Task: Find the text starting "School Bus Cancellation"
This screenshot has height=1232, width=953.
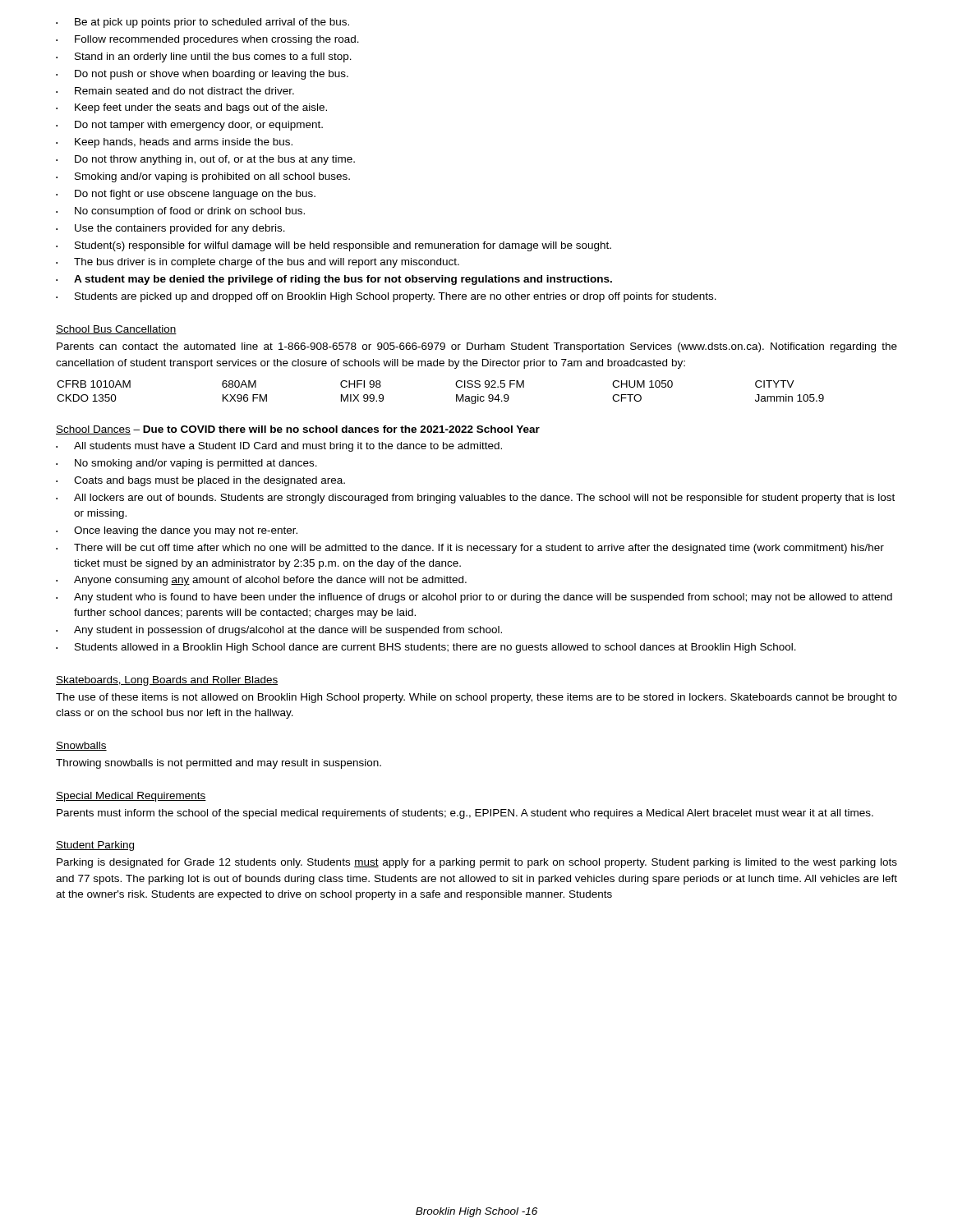Action: [116, 329]
